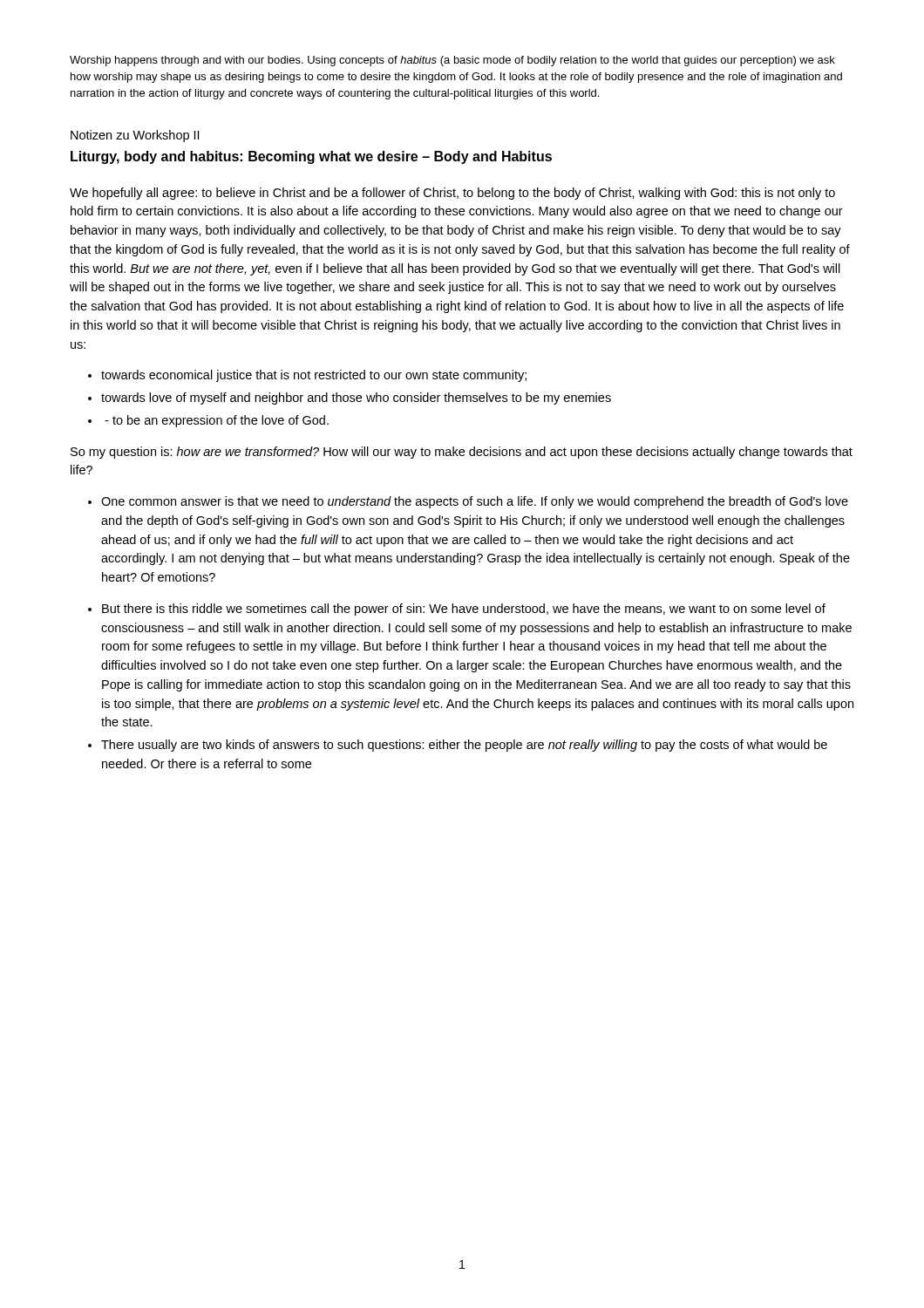Locate the block of text that opens with "One common answer is that we need to"
The width and height of the screenshot is (924, 1308).
pyautogui.click(x=475, y=540)
